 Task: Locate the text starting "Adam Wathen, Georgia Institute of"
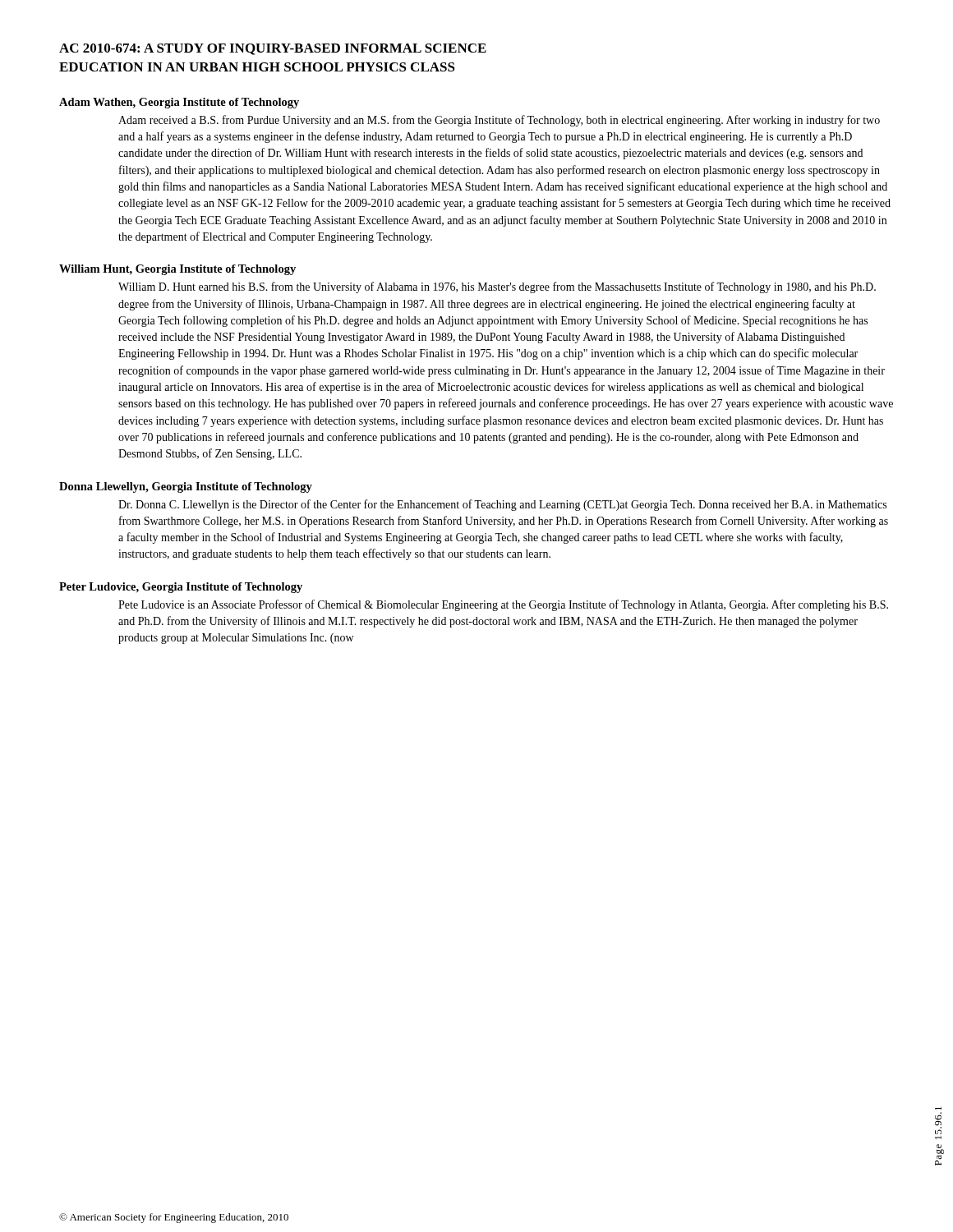[x=476, y=170]
